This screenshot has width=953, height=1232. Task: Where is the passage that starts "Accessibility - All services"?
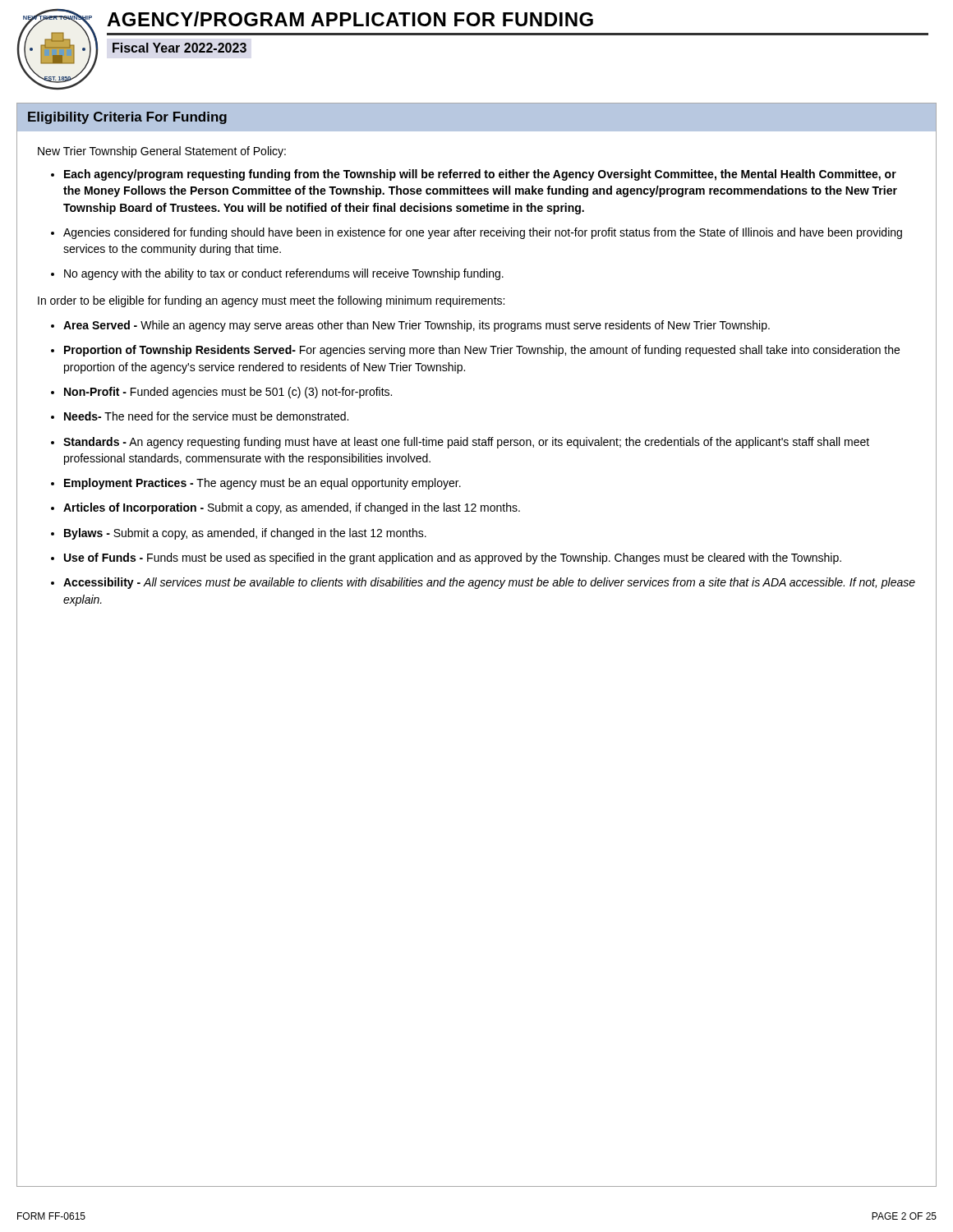coord(489,591)
